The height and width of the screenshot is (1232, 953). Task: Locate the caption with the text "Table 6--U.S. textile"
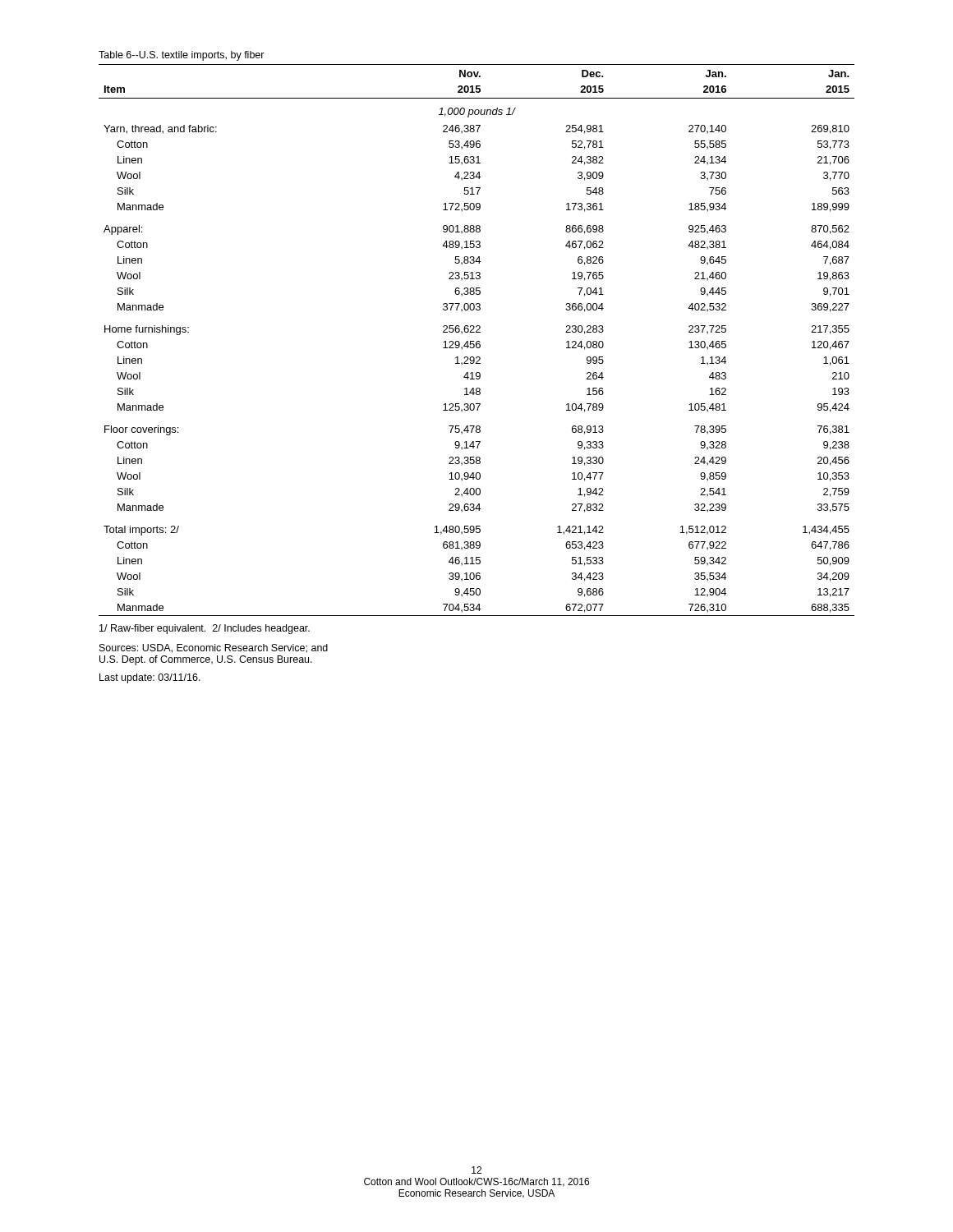tap(181, 55)
